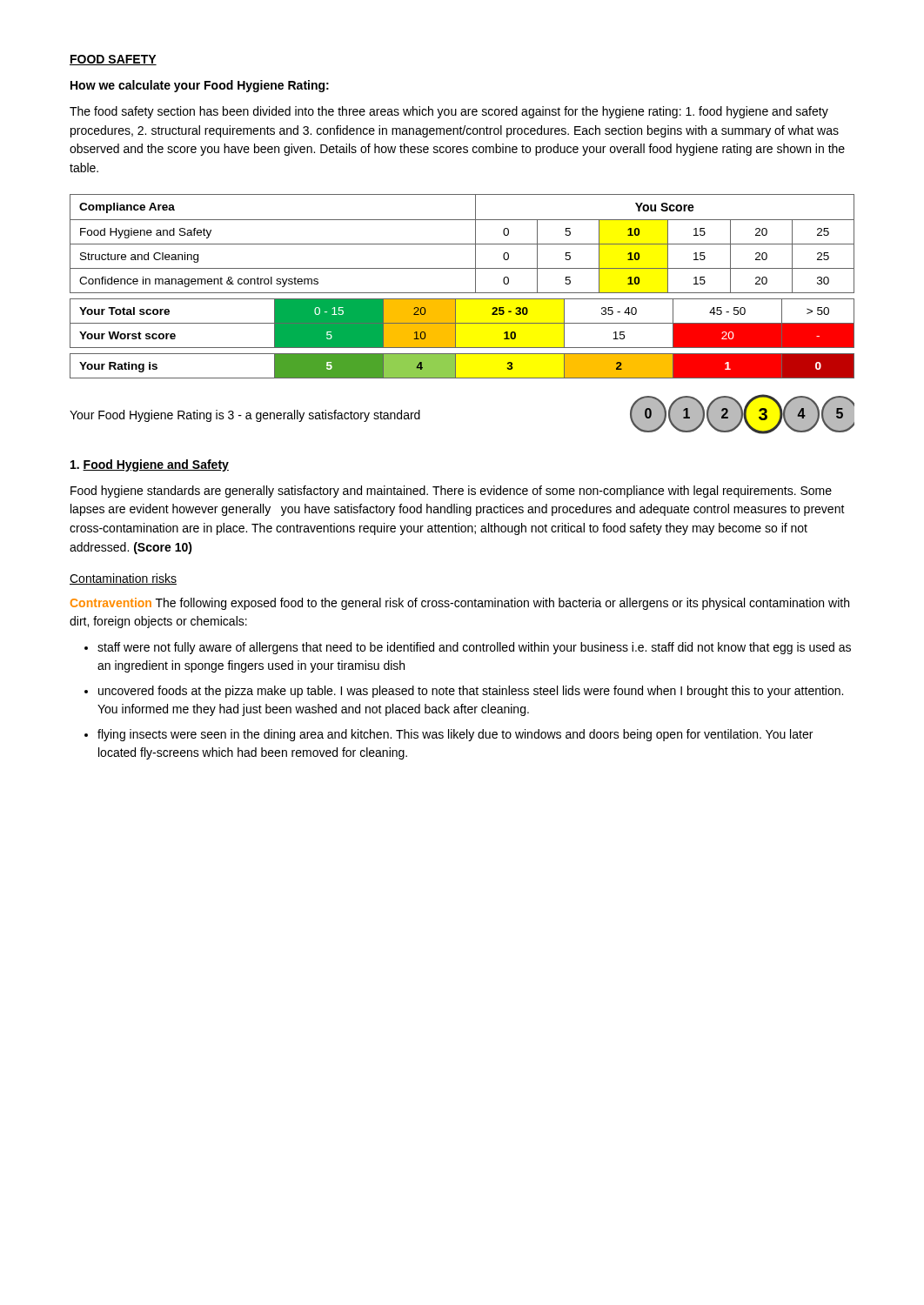Locate the text "How we calculate your Food Hygiene Rating:"
Screen dimensions: 1305x924
tap(200, 85)
